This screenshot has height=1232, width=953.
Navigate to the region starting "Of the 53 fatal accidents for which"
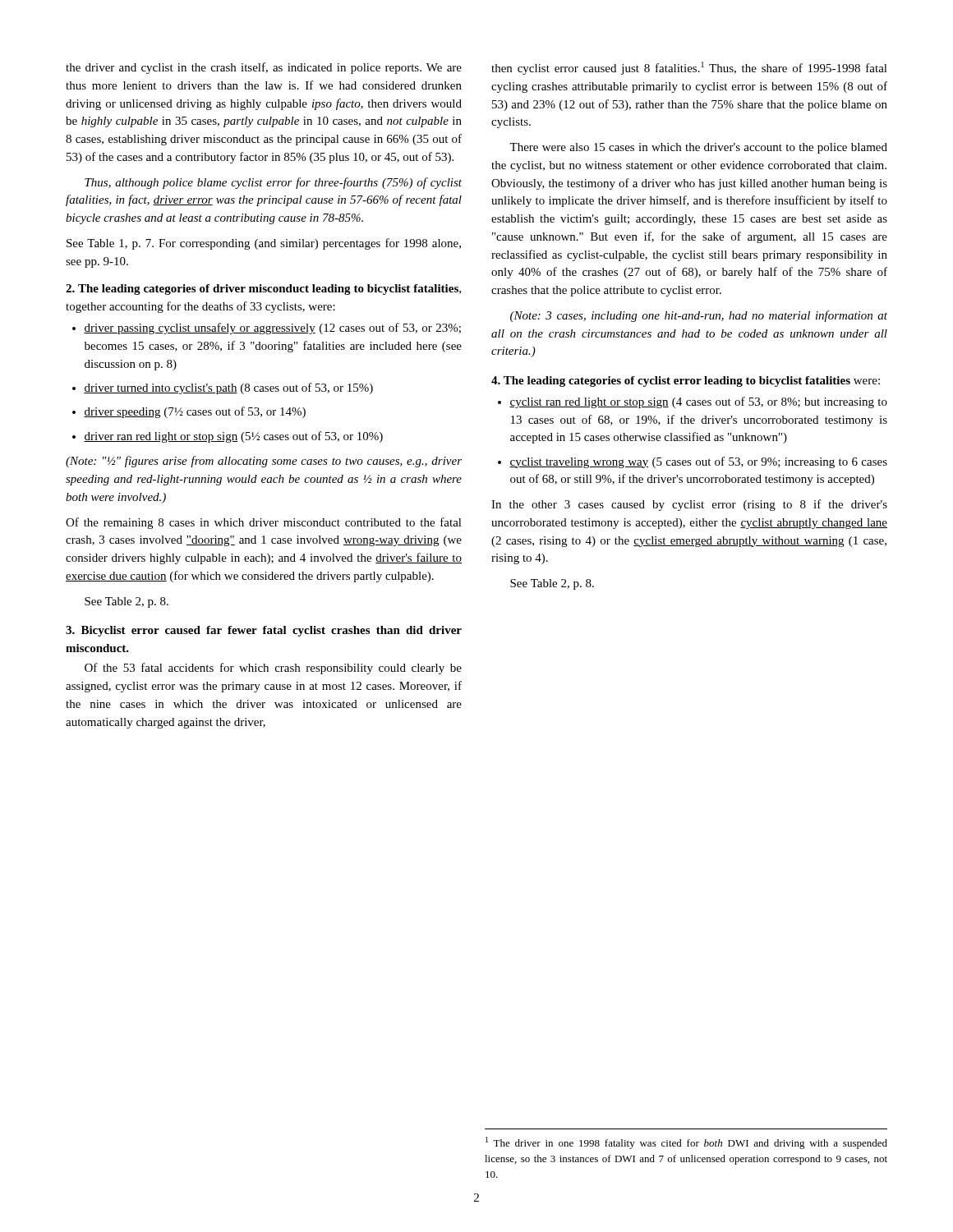click(x=264, y=695)
